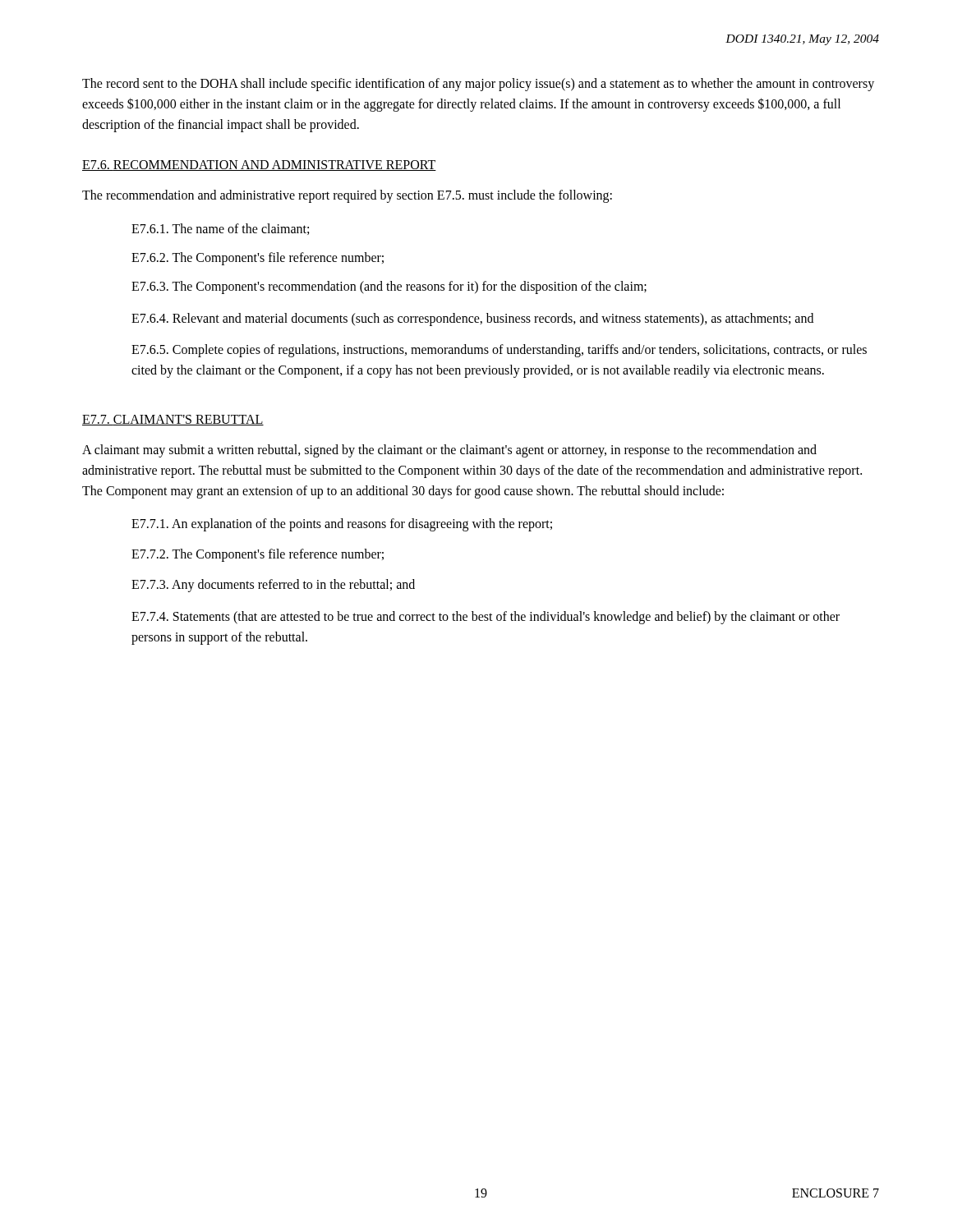Find the list item with the text "E7.6.1. The name of the claimant;"
Screen dimensions: 1232x953
click(x=221, y=229)
